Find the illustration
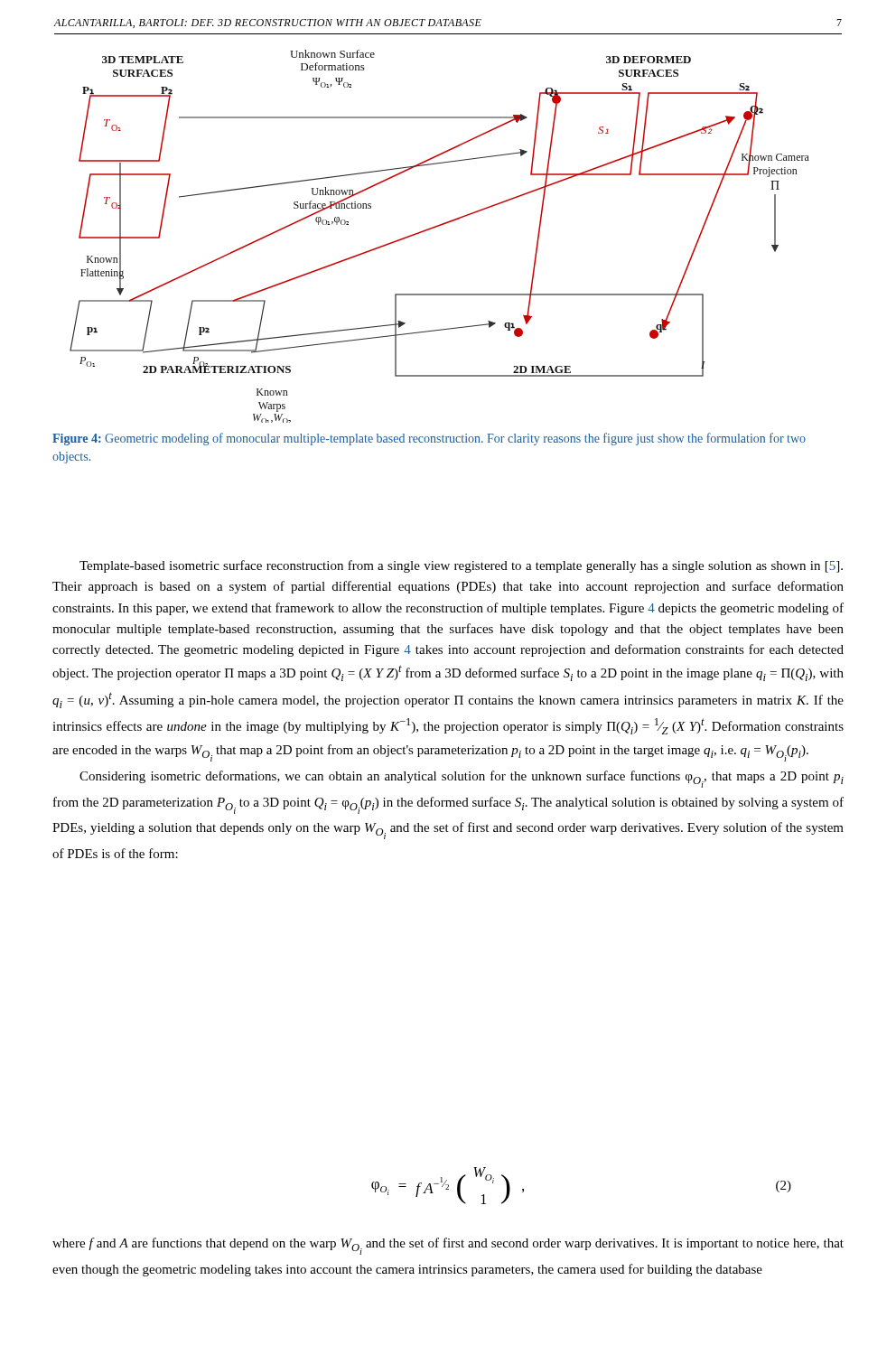The width and height of the screenshot is (896, 1355). point(448,254)
